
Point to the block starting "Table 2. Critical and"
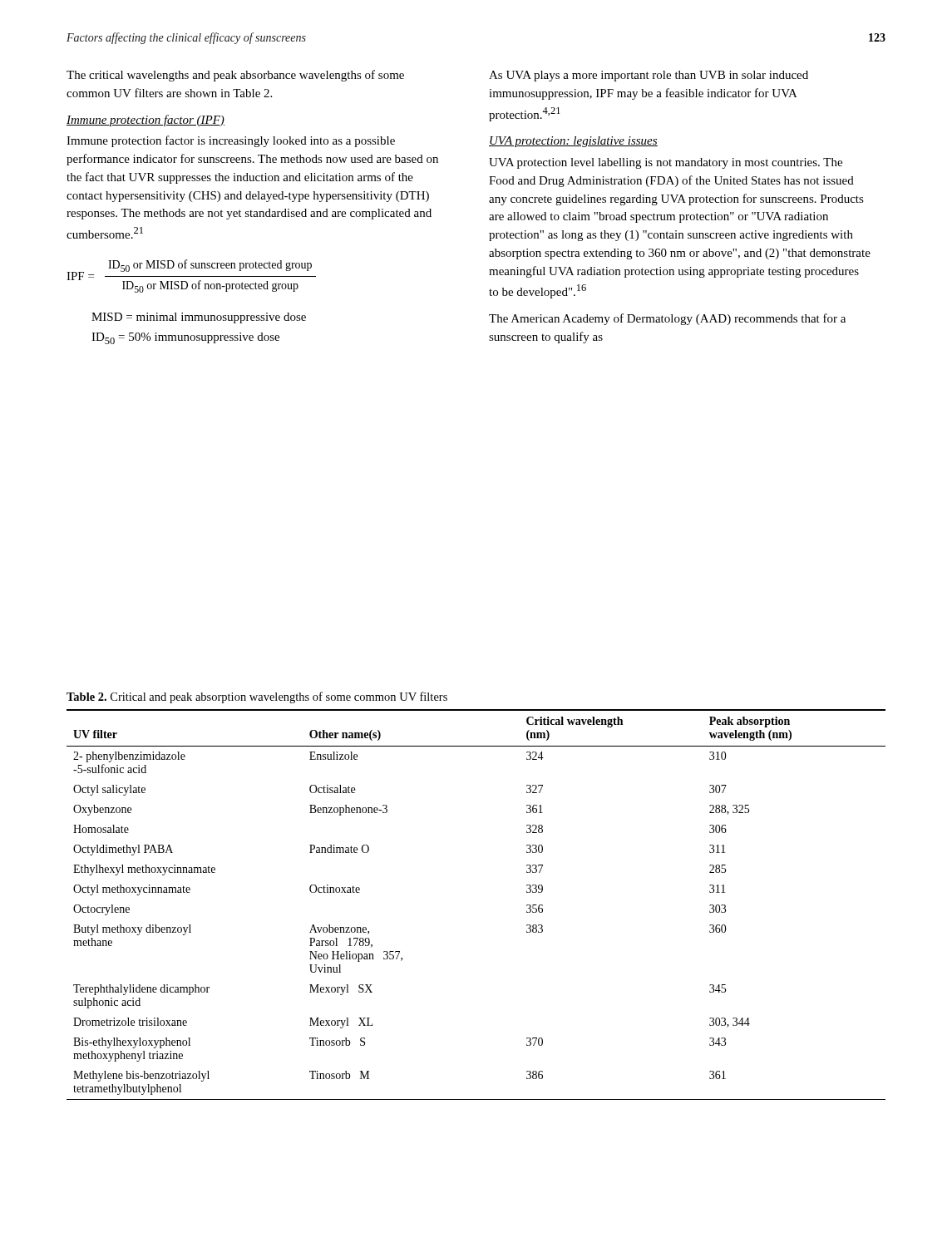click(x=257, y=697)
